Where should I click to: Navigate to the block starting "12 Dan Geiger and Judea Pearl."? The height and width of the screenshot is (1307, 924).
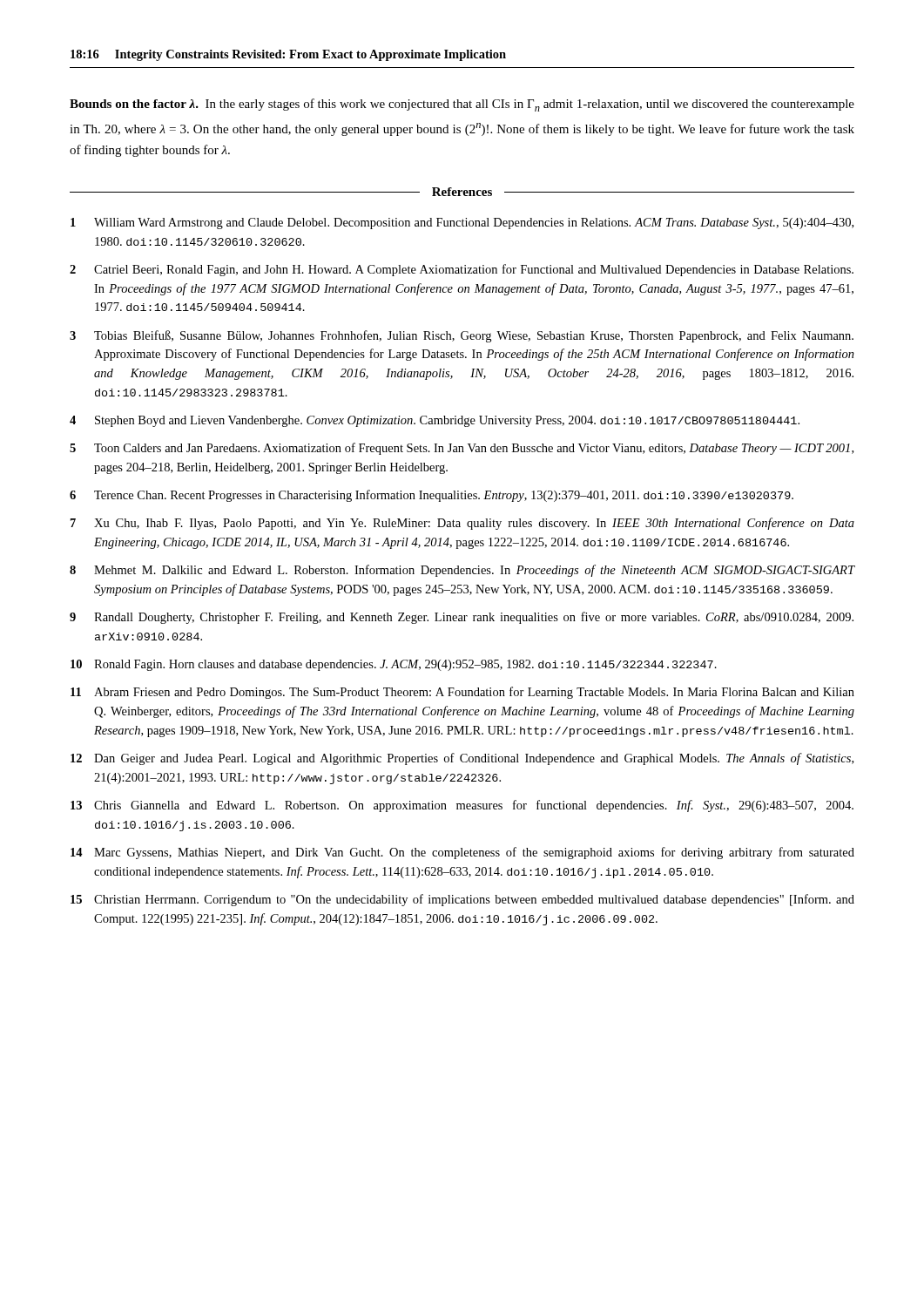point(462,769)
